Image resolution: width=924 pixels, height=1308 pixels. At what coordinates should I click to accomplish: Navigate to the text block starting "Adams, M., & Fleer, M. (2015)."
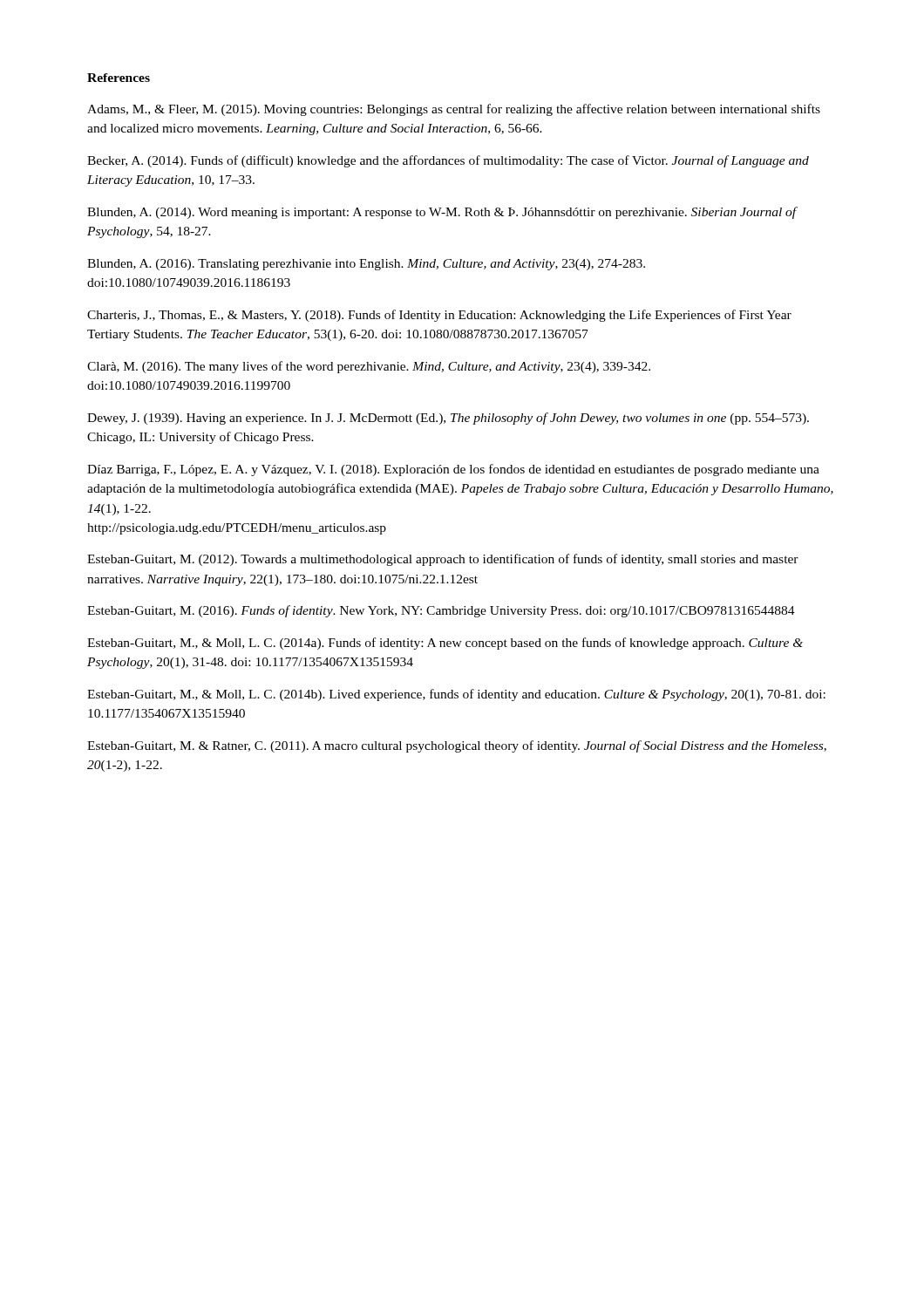pyautogui.click(x=454, y=118)
